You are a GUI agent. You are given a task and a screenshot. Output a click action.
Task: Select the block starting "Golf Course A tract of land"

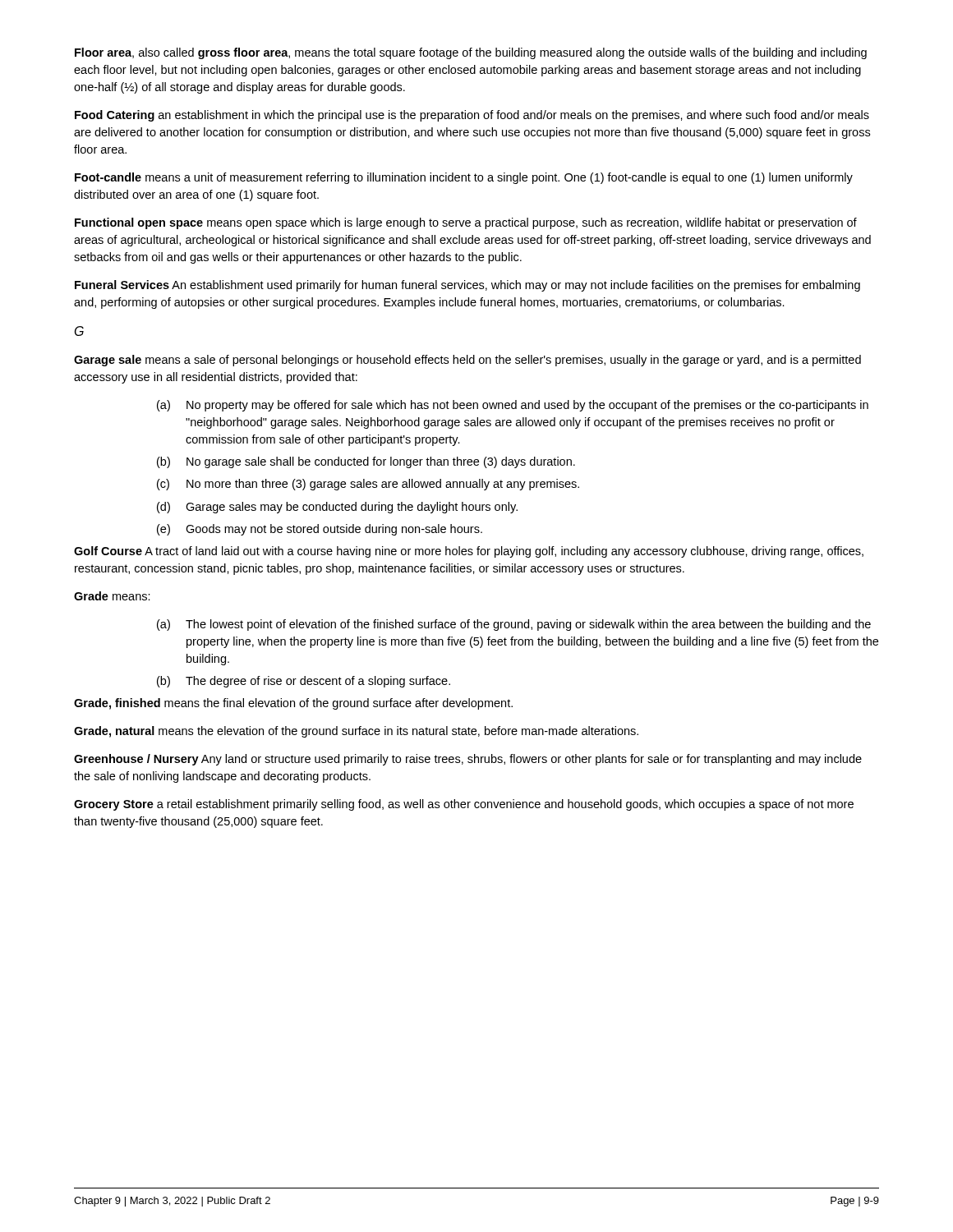pyautogui.click(x=469, y=559)
